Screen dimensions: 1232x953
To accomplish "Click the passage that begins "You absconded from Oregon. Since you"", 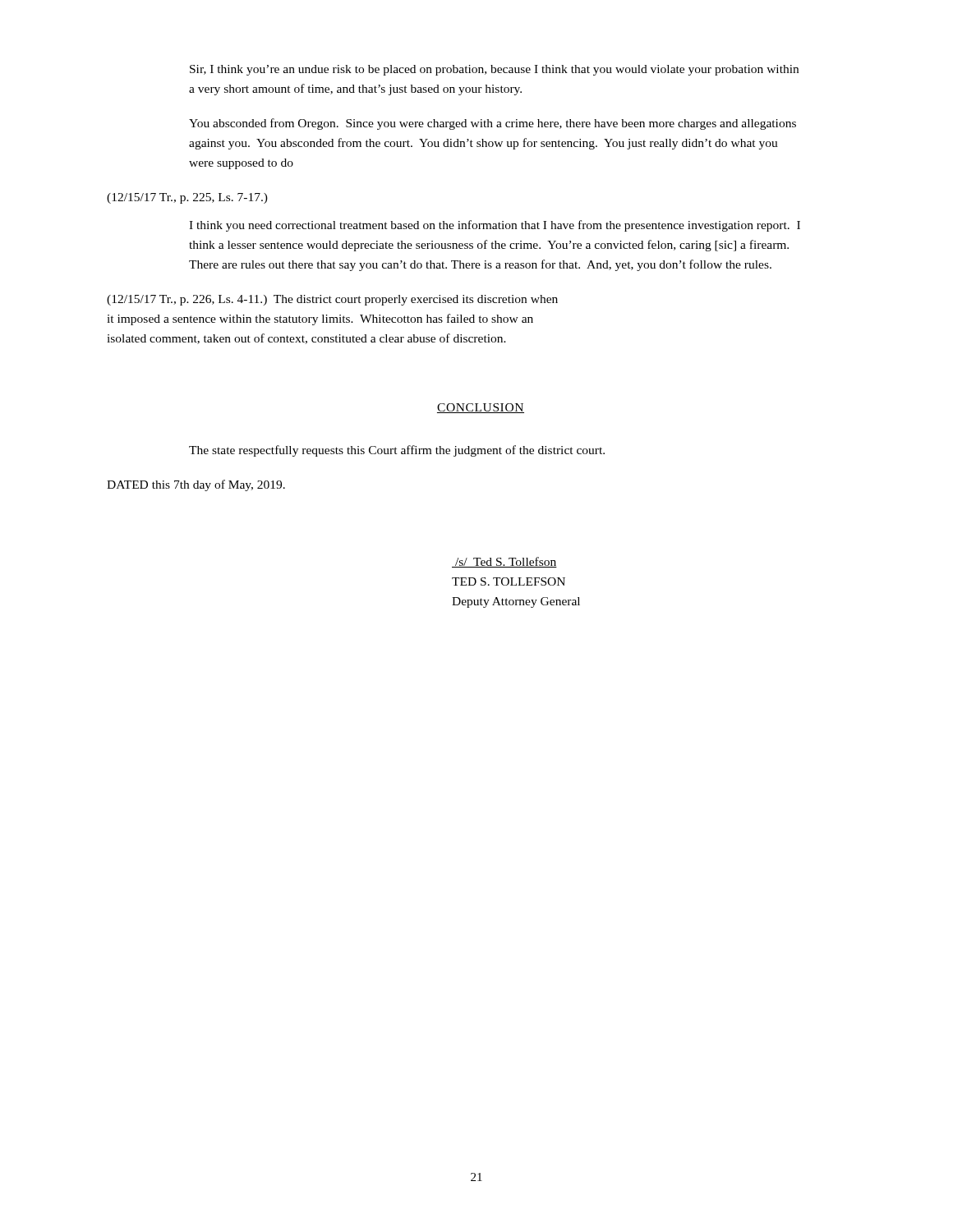I will (x=493, y=143).
